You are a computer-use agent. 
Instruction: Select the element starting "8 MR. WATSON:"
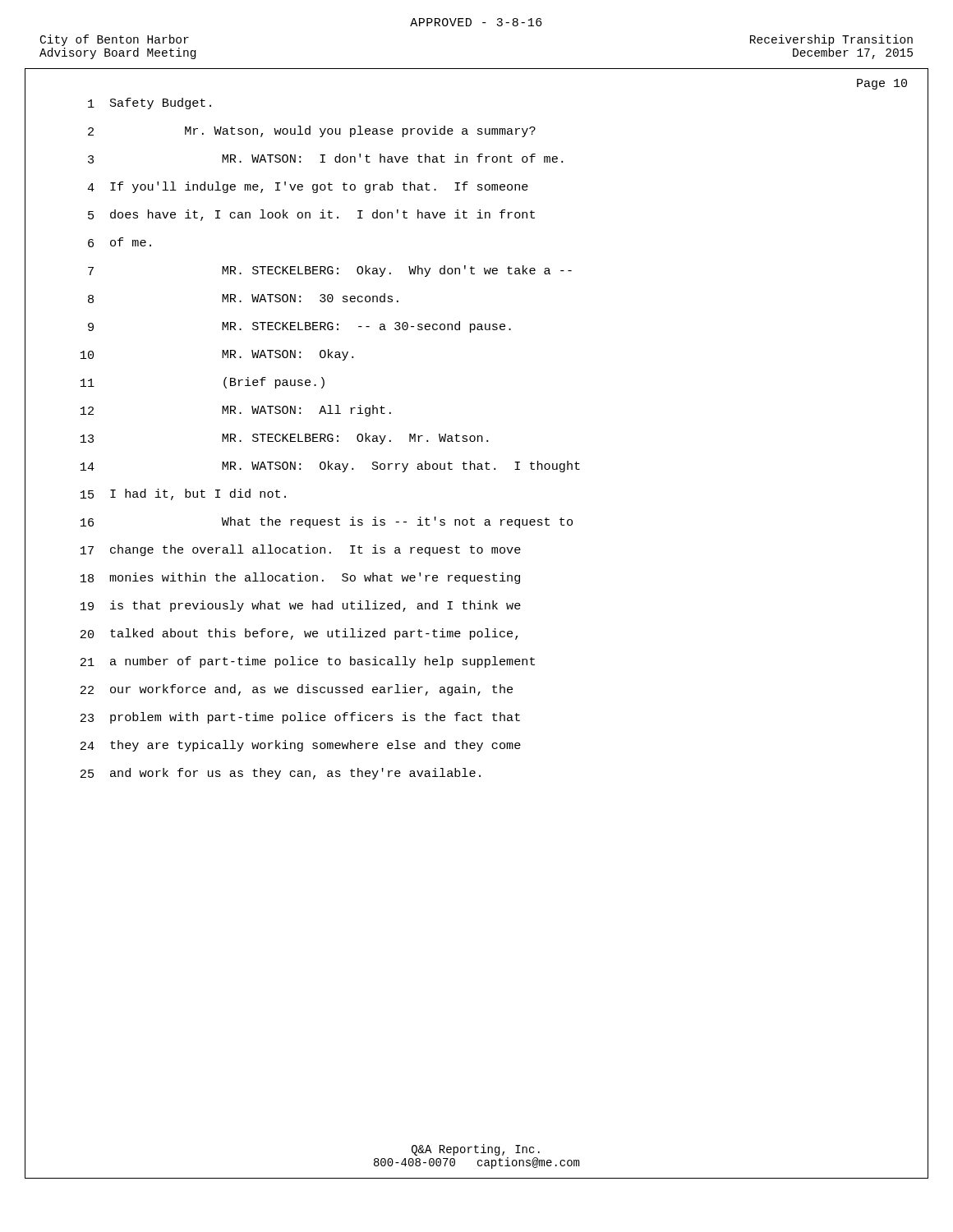tap(243, 298)
